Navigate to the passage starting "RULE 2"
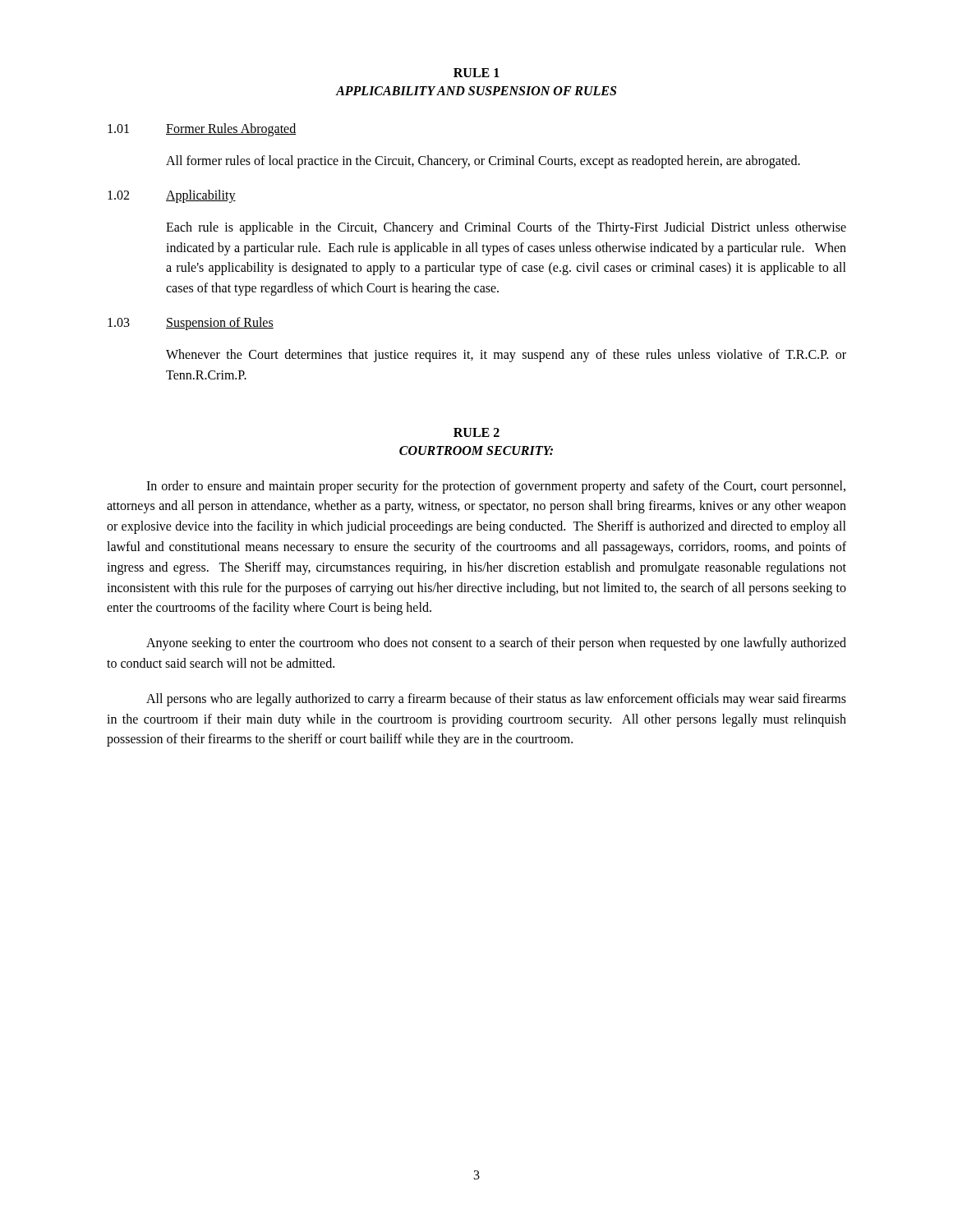Screen dimensions: 1232x953 [476, 432]
